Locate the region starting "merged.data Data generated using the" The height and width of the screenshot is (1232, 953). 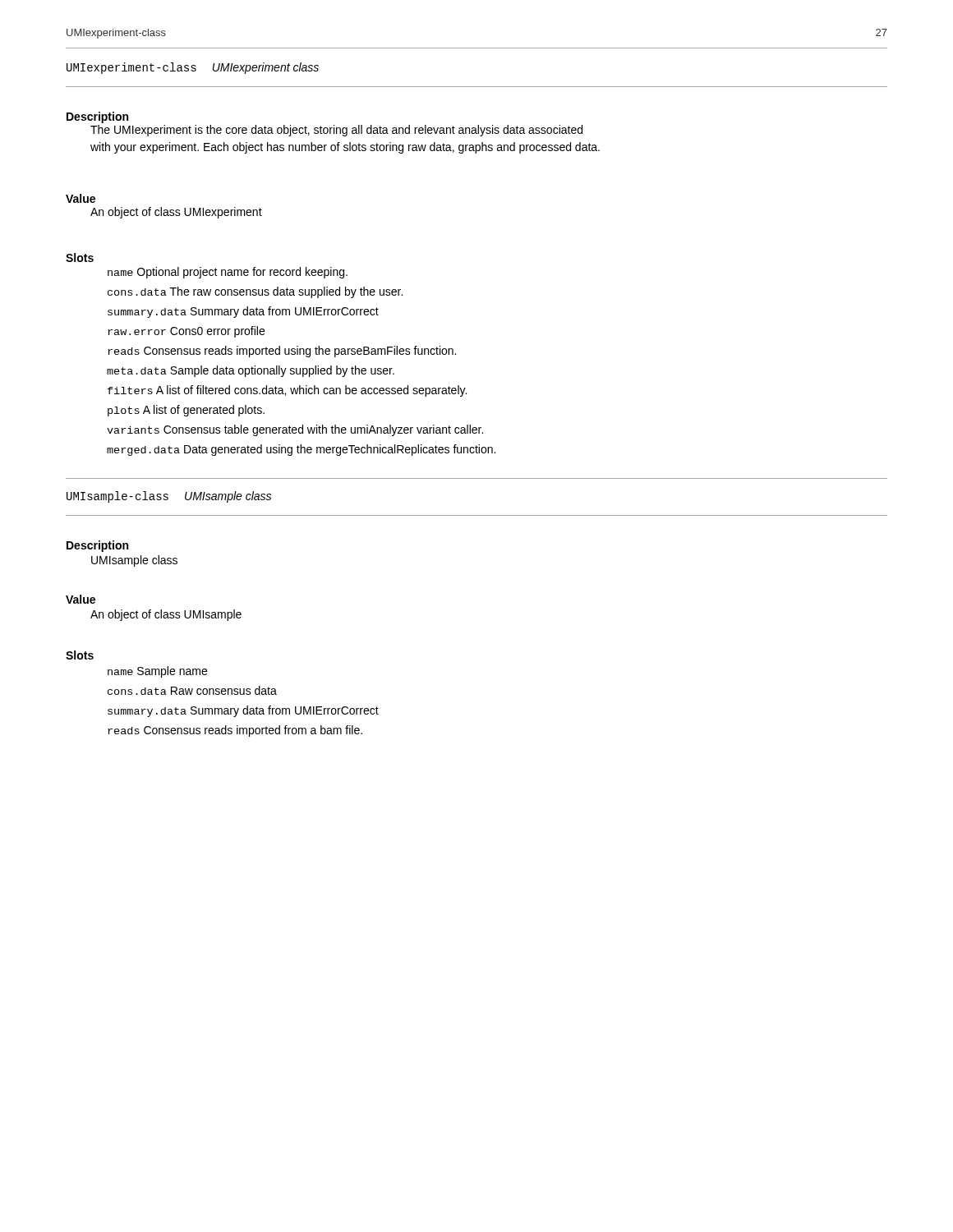(497, 450)
